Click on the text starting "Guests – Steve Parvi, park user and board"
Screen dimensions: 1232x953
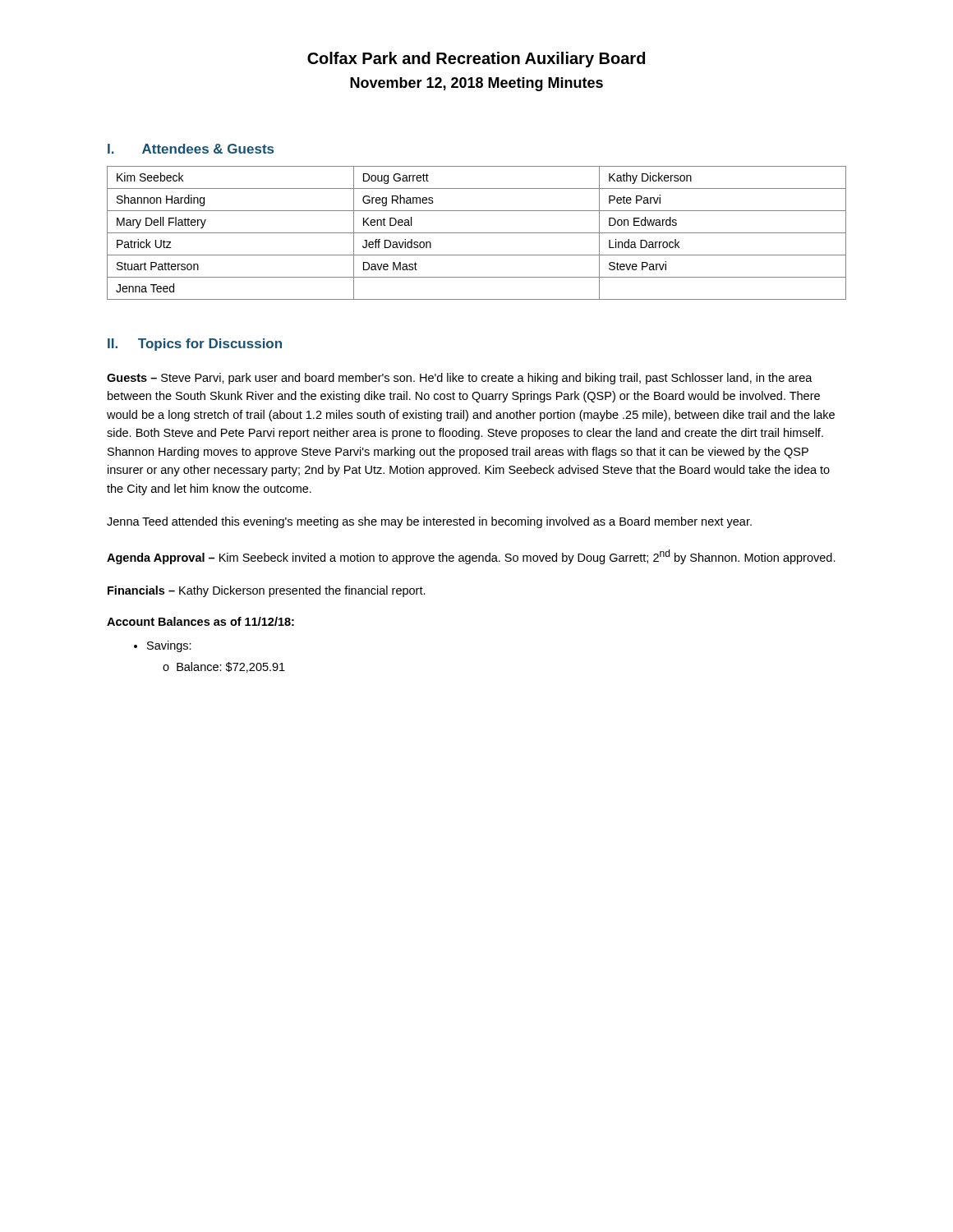tap(476, 433)
